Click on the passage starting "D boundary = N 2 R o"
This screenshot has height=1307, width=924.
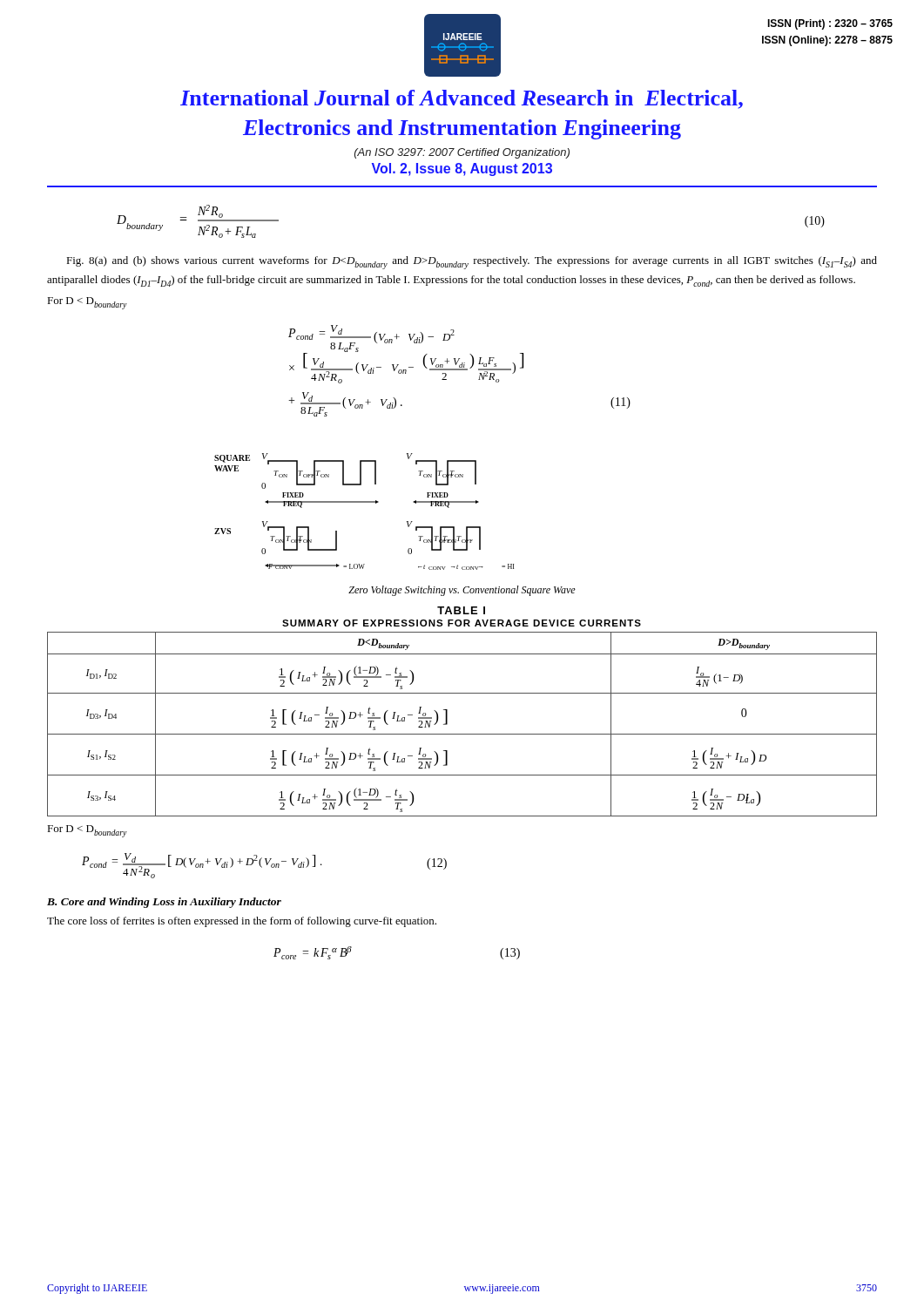pyautogui.click(x=238, y=221)
